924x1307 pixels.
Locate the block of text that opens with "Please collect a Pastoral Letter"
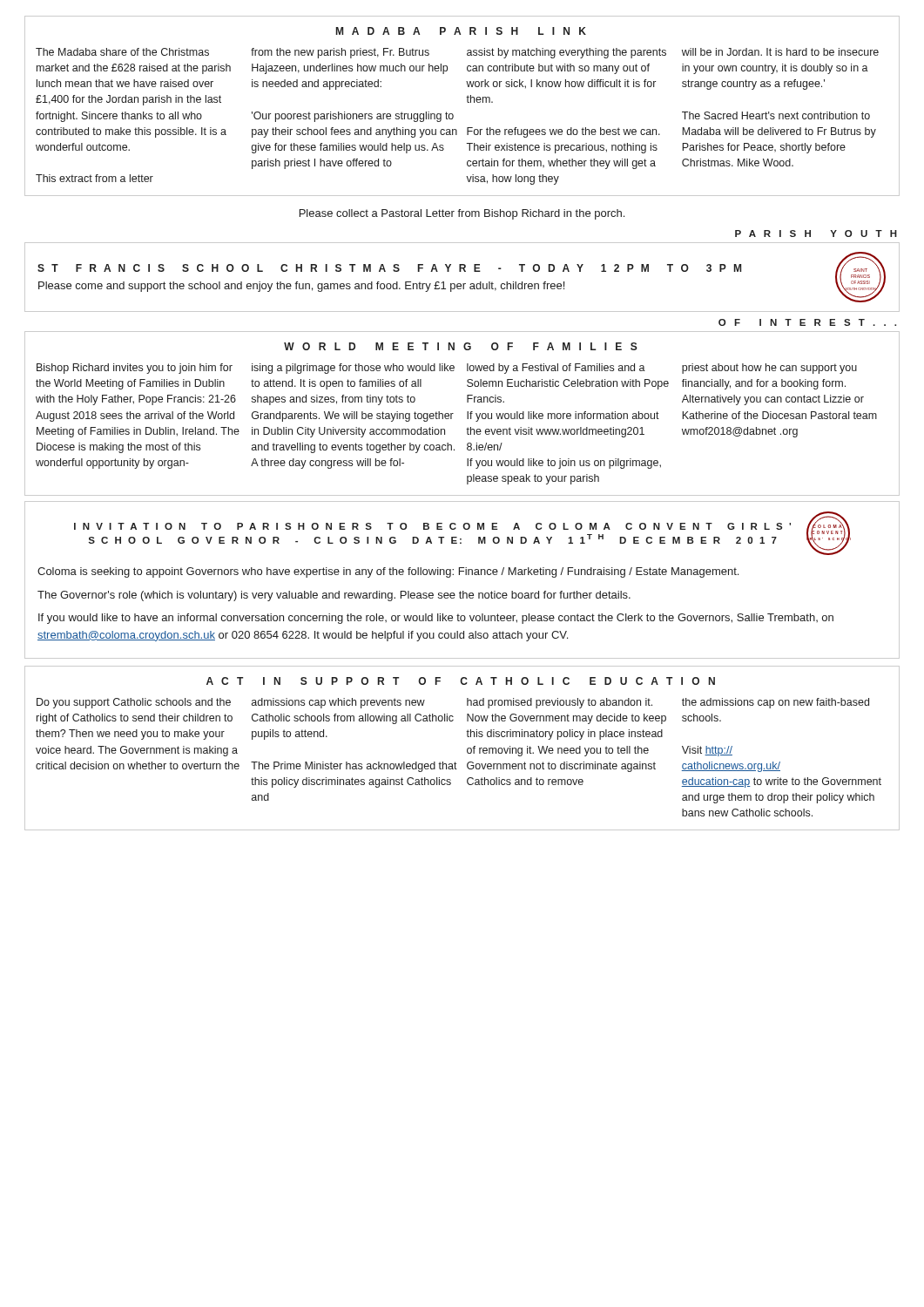point(462,213)
